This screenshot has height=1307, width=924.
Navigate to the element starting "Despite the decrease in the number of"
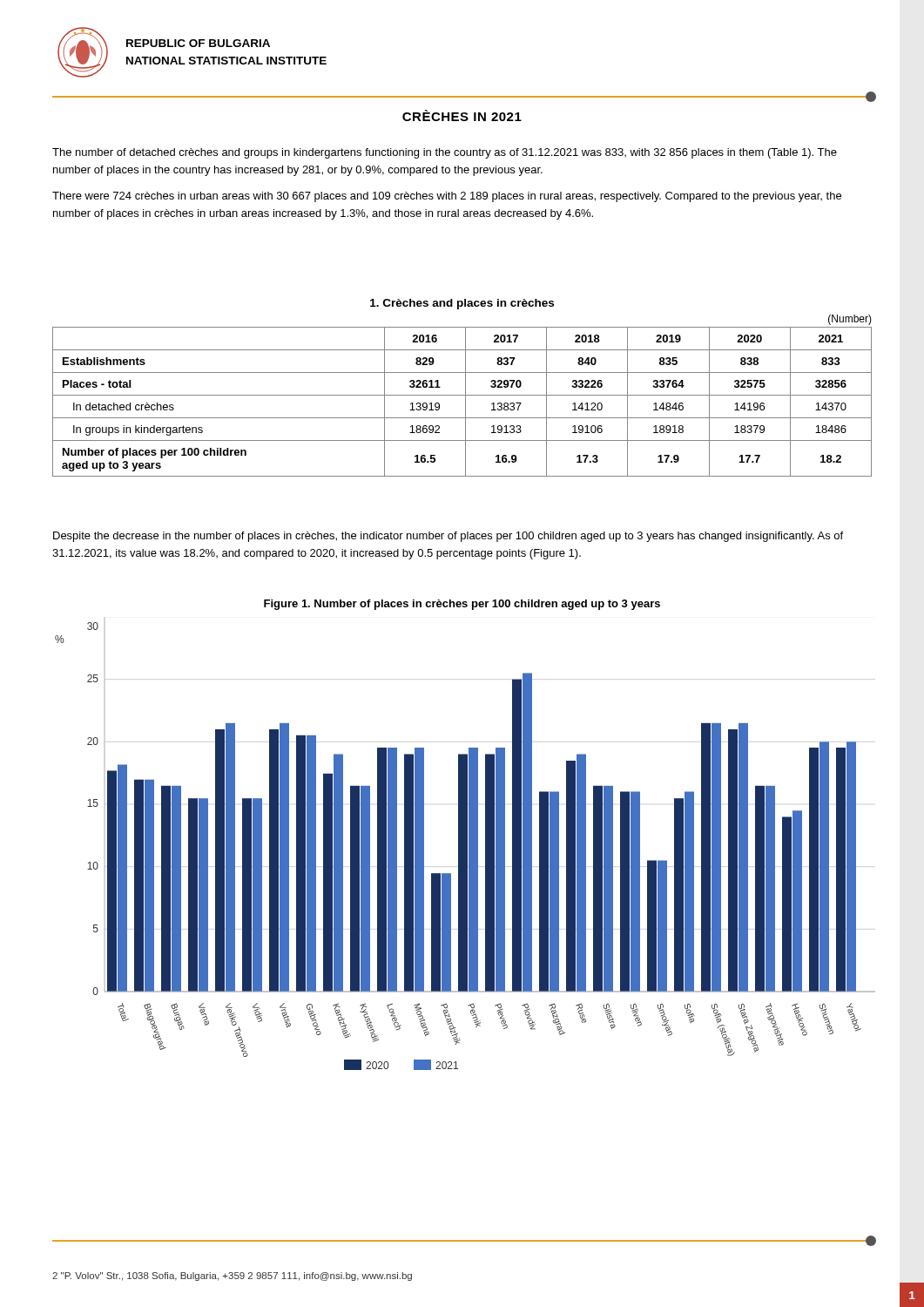(x=448, y=544)
